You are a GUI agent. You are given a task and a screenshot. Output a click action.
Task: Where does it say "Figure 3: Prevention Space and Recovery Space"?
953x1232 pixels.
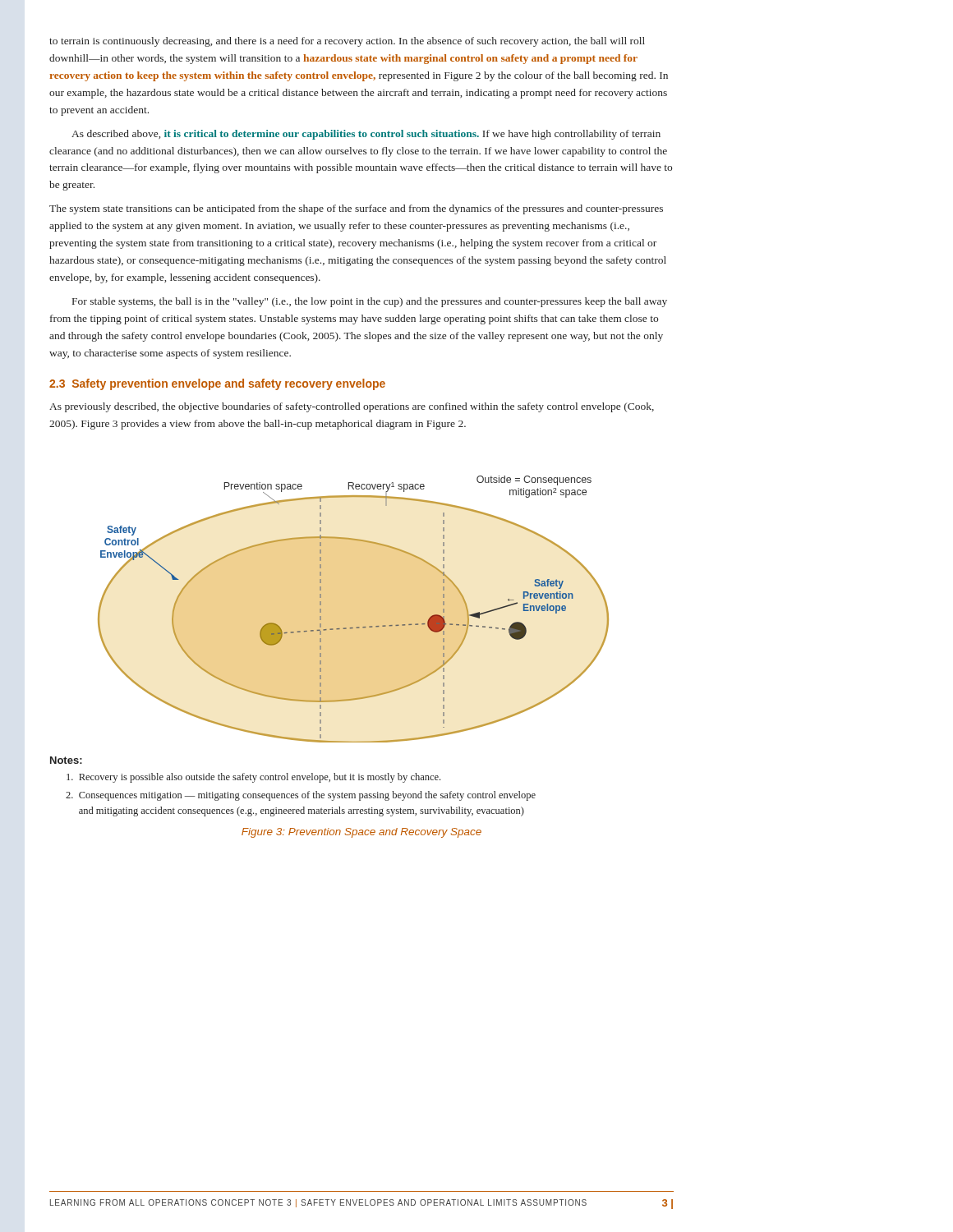pyautogui.click(x=362, y=831)
